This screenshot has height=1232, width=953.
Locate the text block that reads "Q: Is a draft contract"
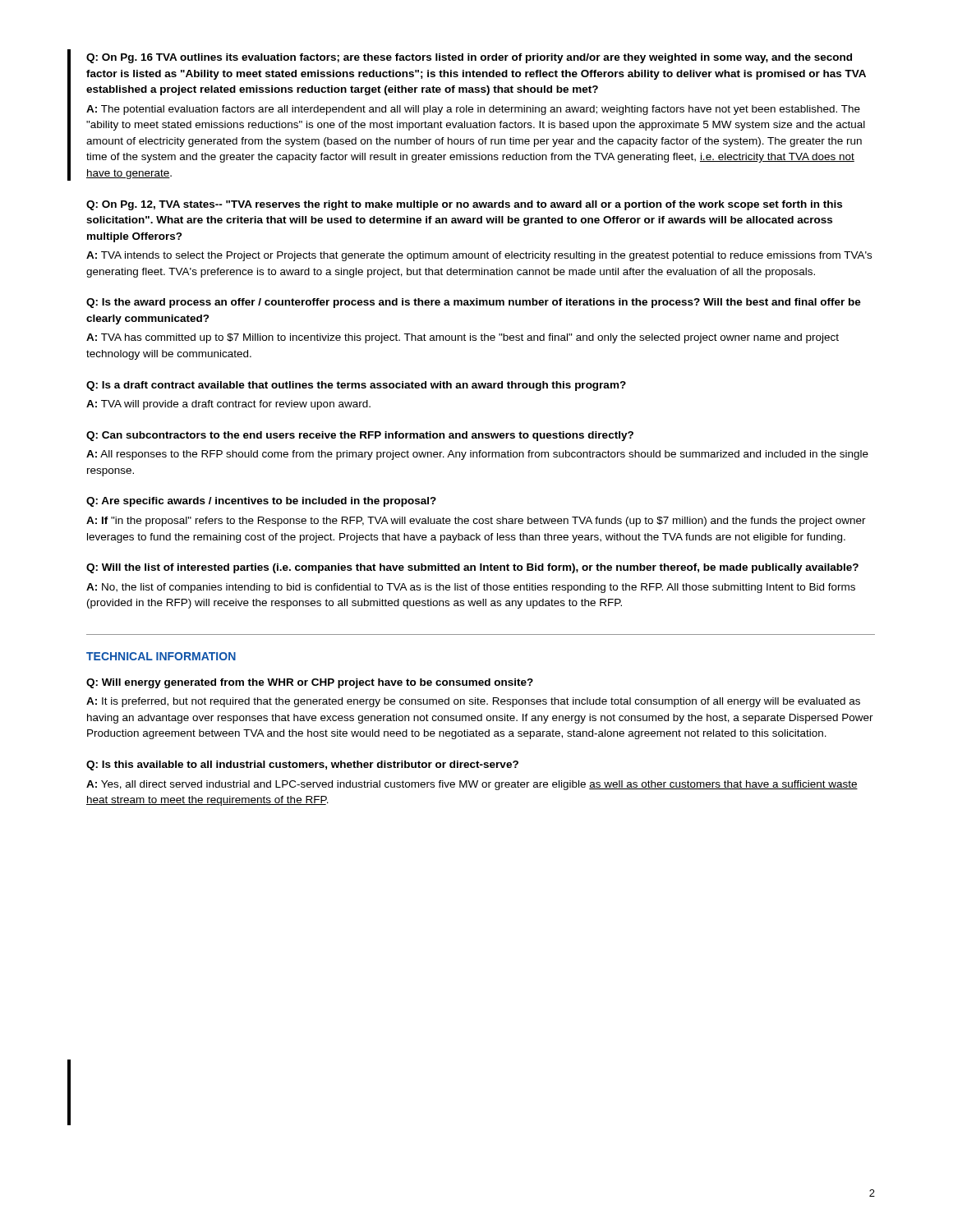[481, 394]
